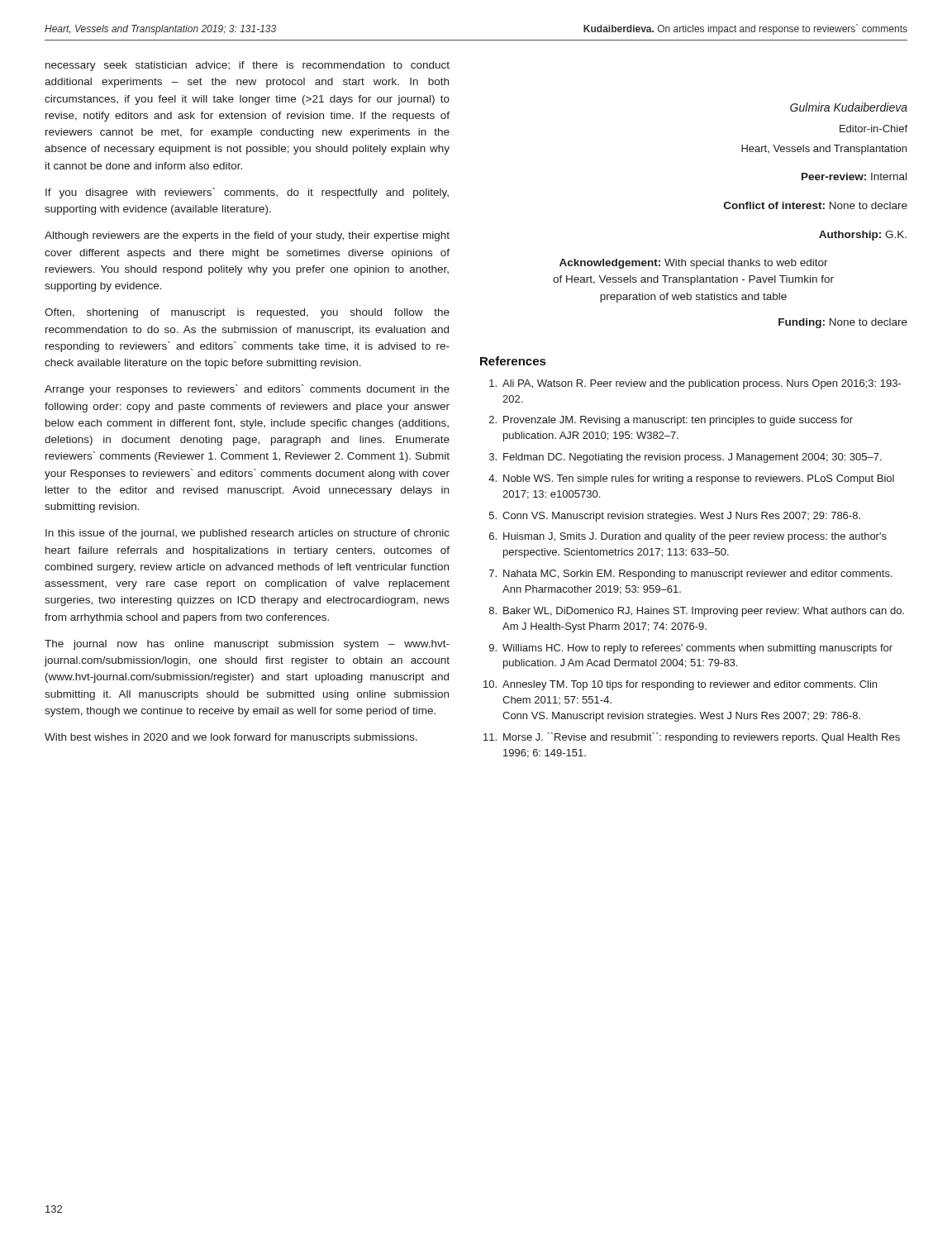Select the text block that says "In this issue"
Screen dimensions: 1240x952
[247, 575]
